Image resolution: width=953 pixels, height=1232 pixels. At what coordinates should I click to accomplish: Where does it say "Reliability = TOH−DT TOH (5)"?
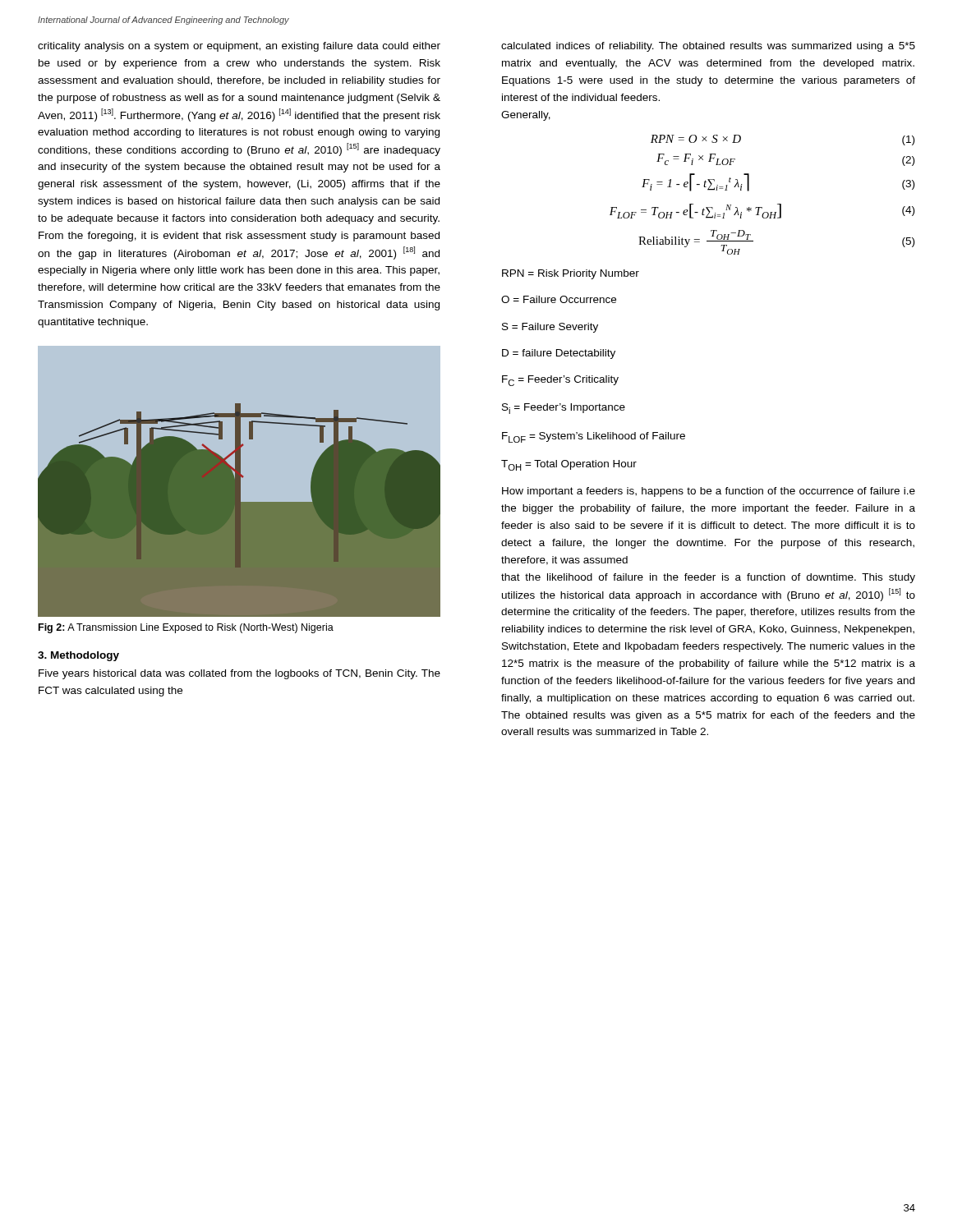[x=708, y=241]
